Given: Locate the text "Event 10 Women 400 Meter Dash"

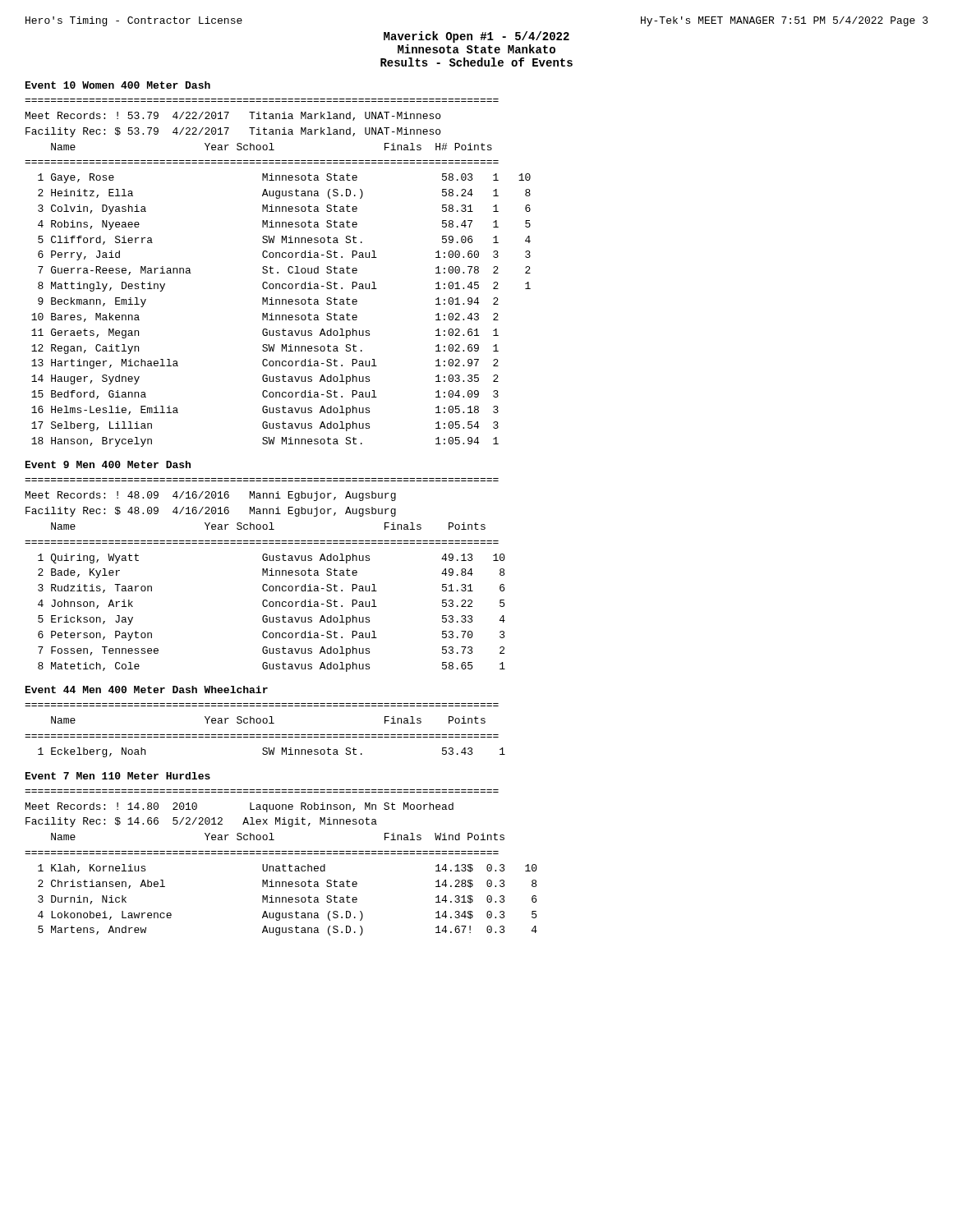Looking at the screenshot, I should pyautogui.click(x=118, y=86).
